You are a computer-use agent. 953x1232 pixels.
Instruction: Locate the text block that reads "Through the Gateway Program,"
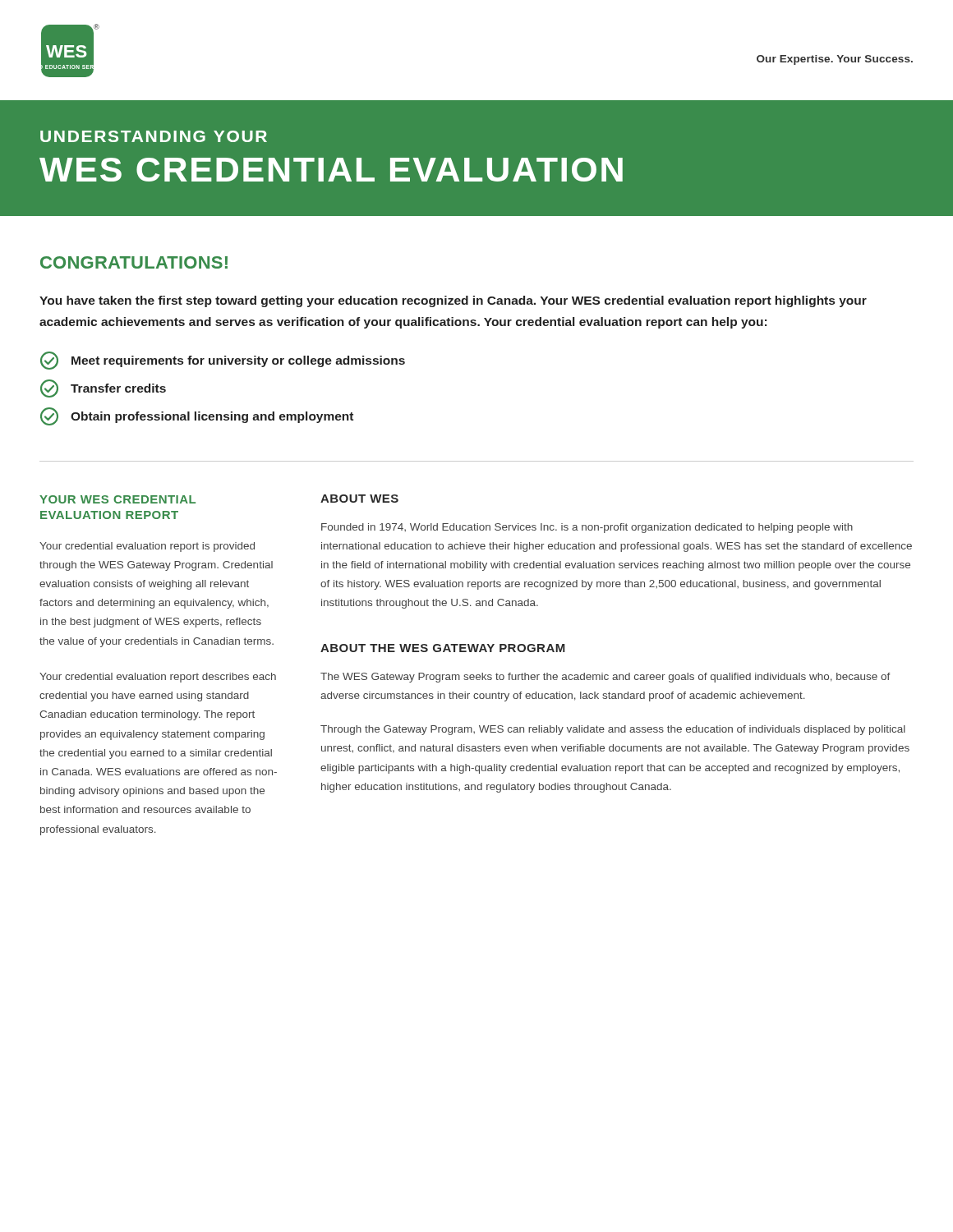615,758
